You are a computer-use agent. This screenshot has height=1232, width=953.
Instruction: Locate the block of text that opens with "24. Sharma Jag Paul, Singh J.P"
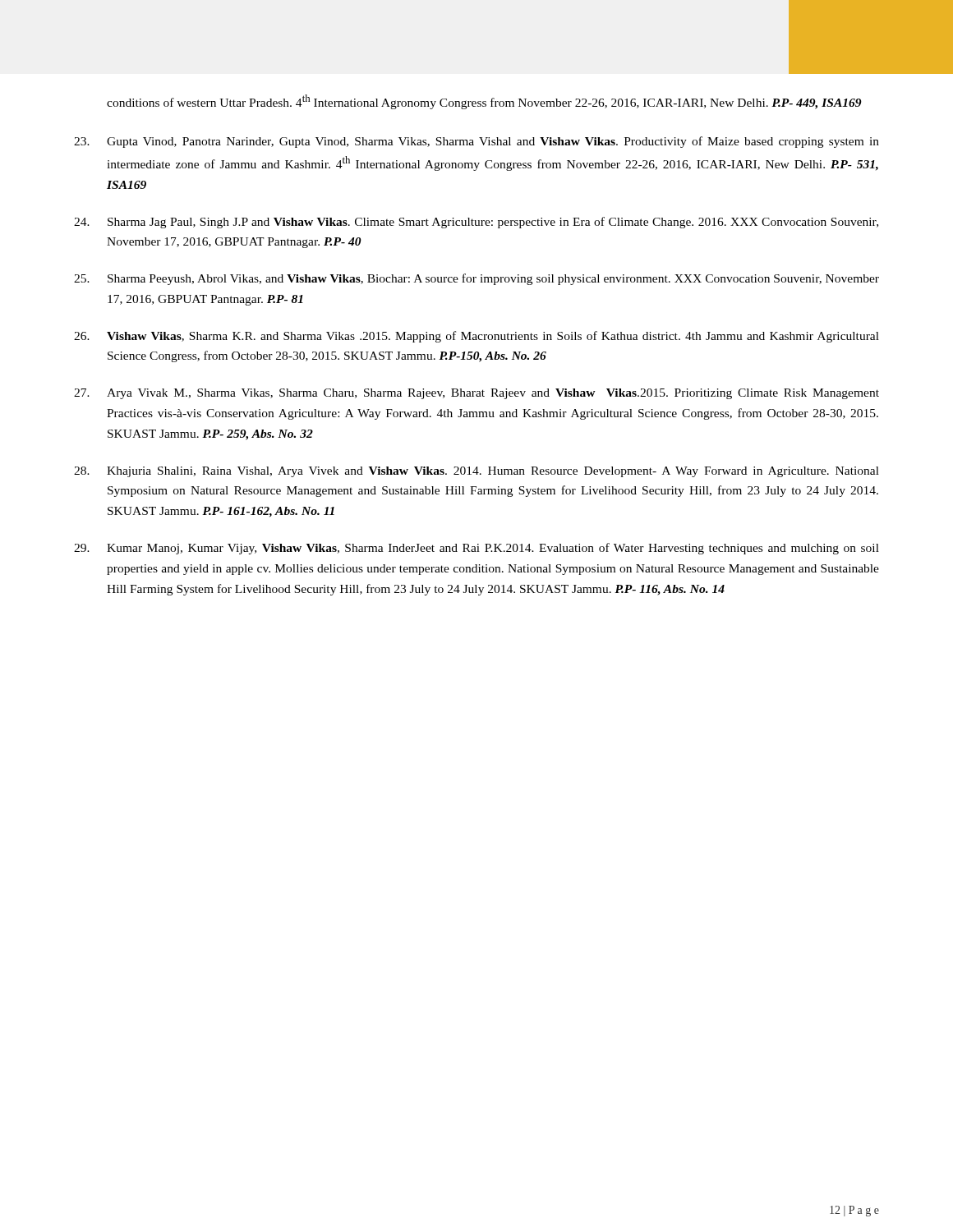point(476,232)
